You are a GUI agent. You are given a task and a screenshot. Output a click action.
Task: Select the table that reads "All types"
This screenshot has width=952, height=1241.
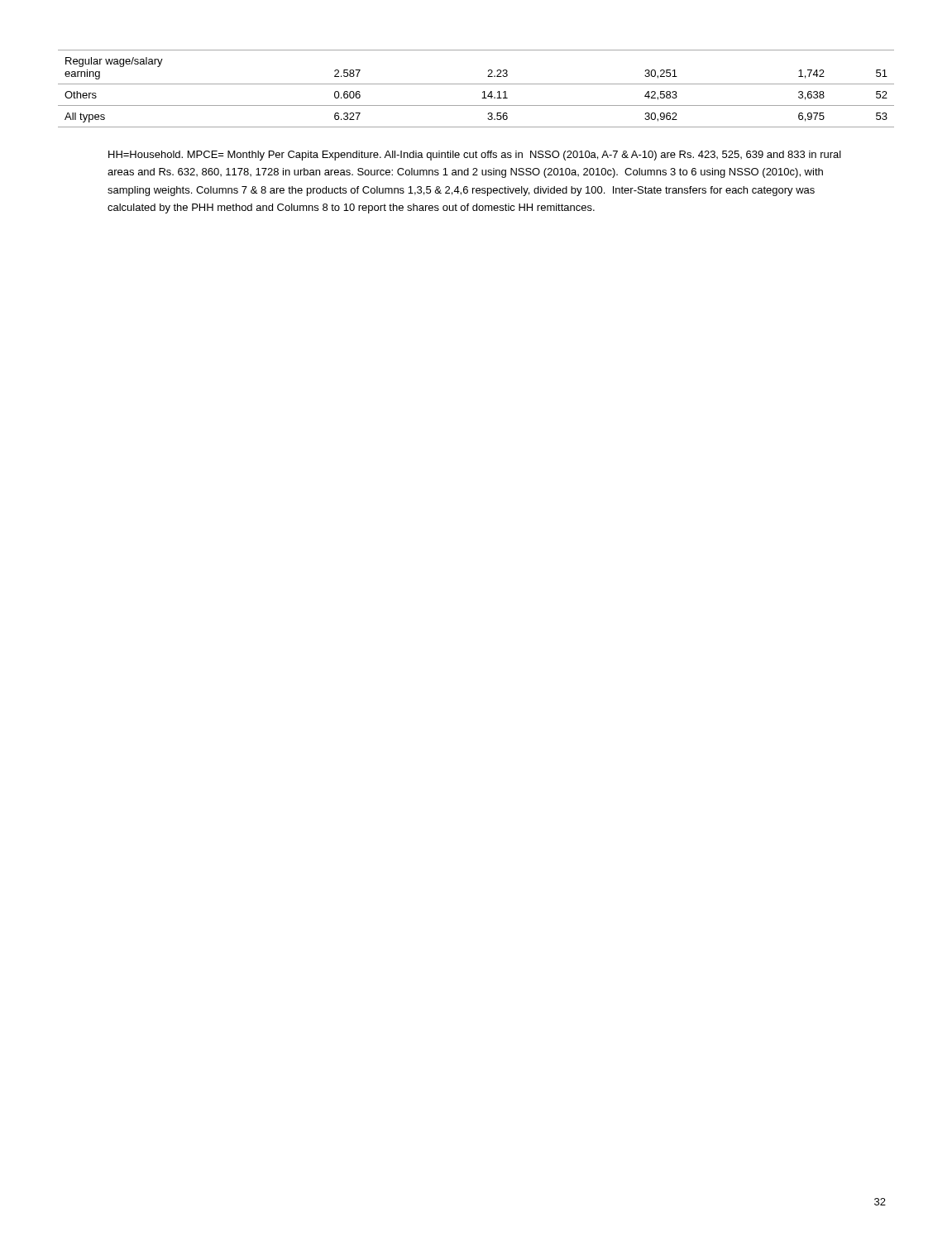pyautogui.click(x=476, y=89)
